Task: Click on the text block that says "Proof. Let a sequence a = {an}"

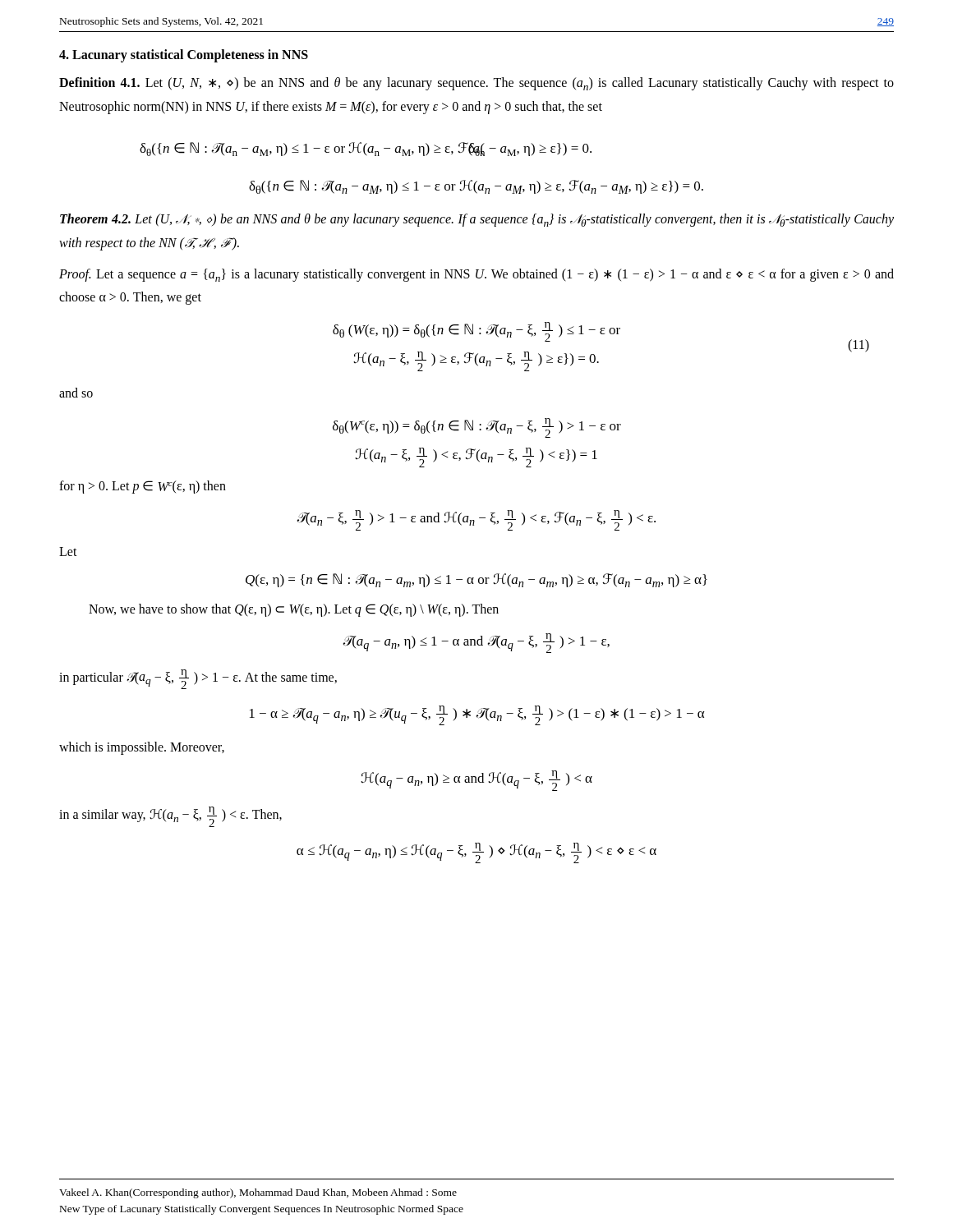Action: (x=476, y=285)
